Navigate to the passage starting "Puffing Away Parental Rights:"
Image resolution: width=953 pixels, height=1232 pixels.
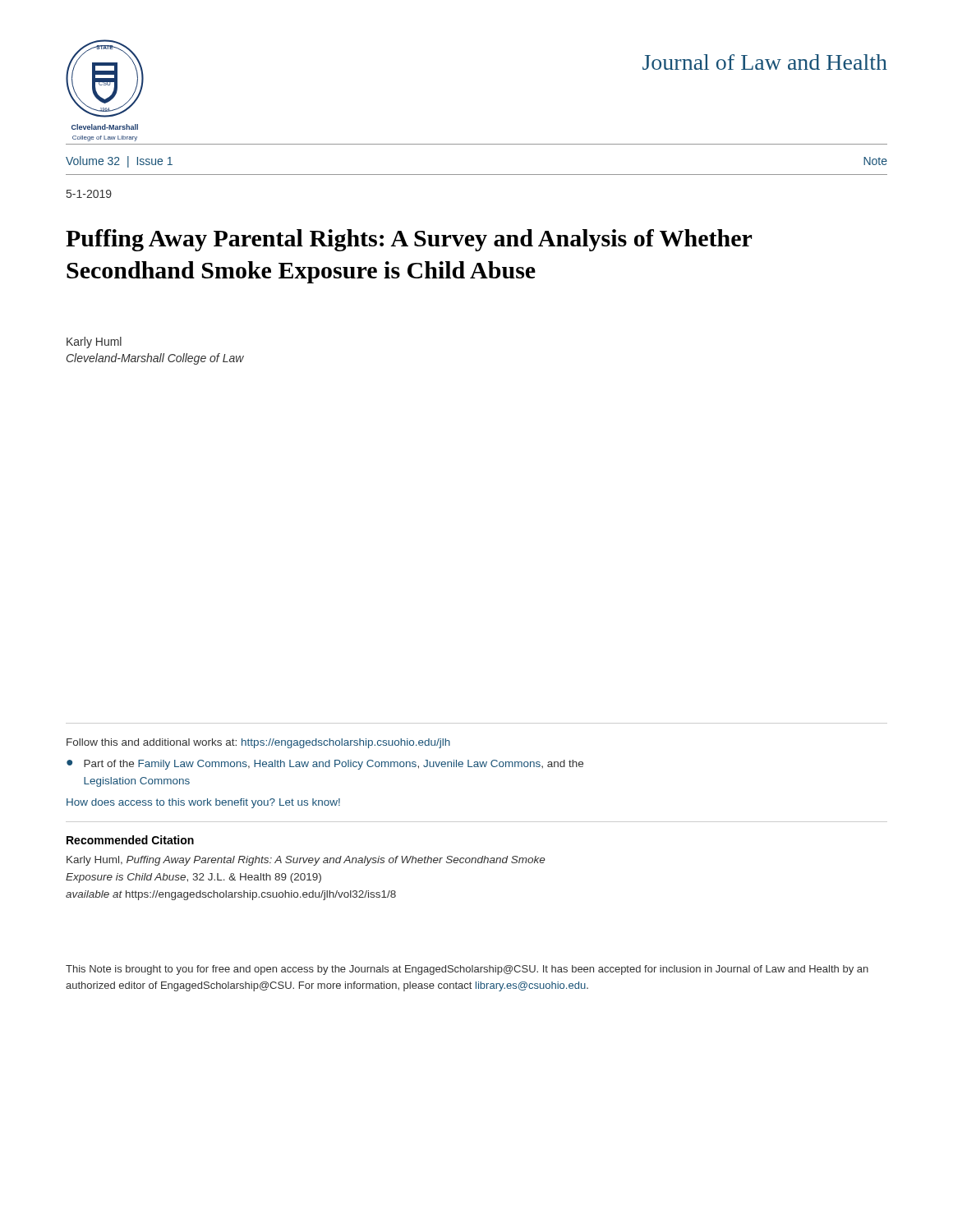point(409,254)
